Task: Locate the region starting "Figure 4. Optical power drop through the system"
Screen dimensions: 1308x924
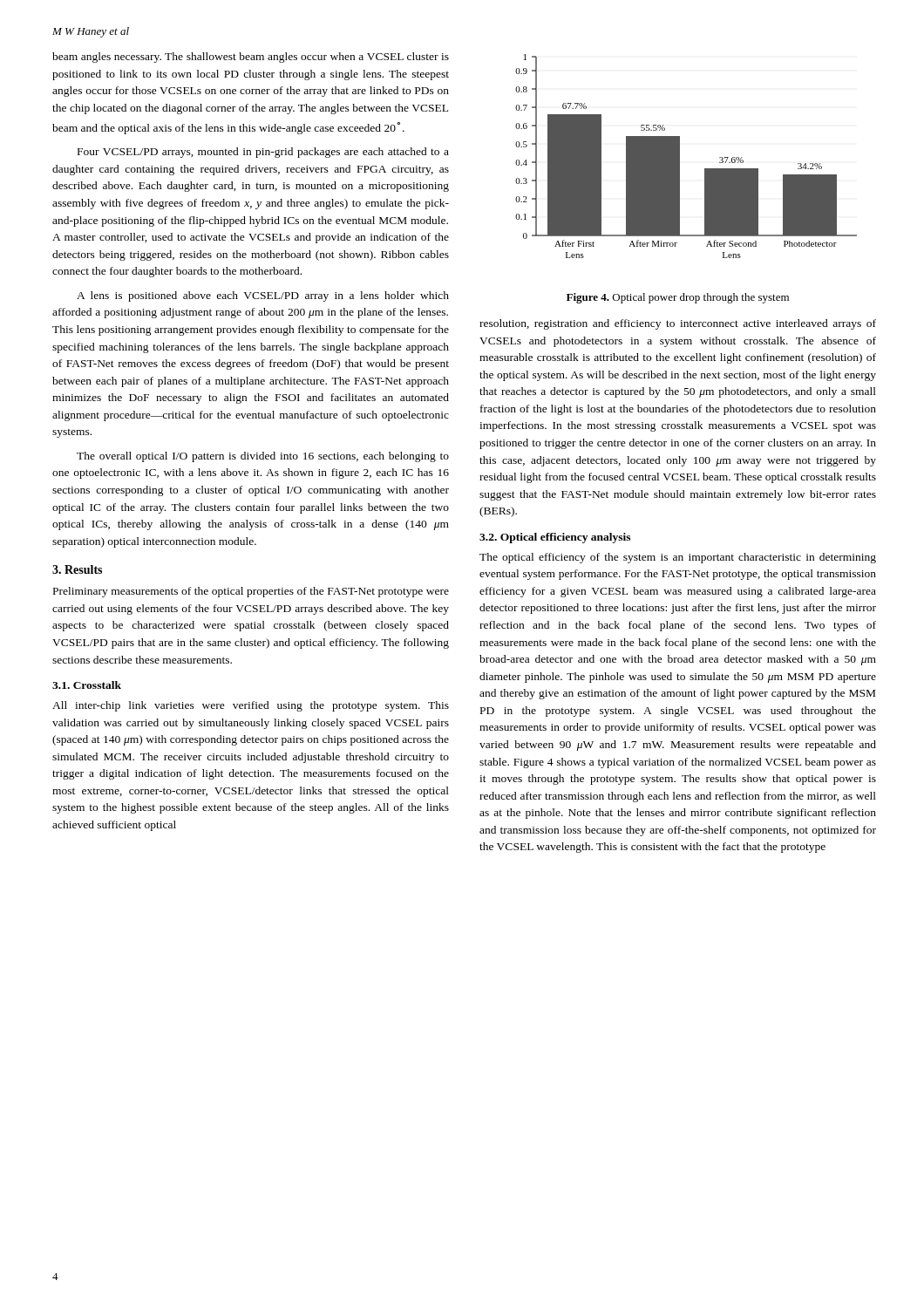Action: pyautogui.click(x=678, y=297)
